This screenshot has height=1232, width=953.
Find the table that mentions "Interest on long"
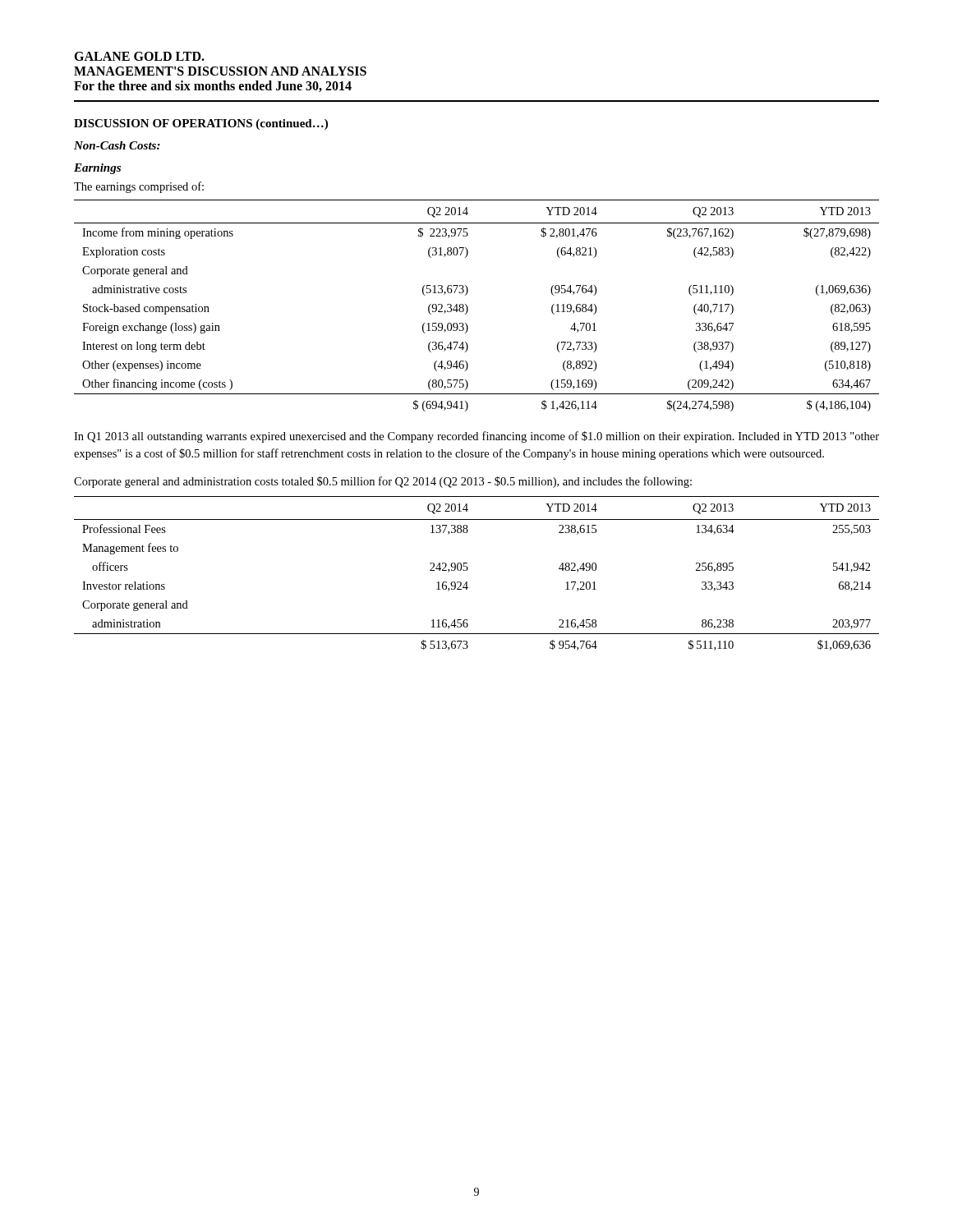tap(476, 308)
